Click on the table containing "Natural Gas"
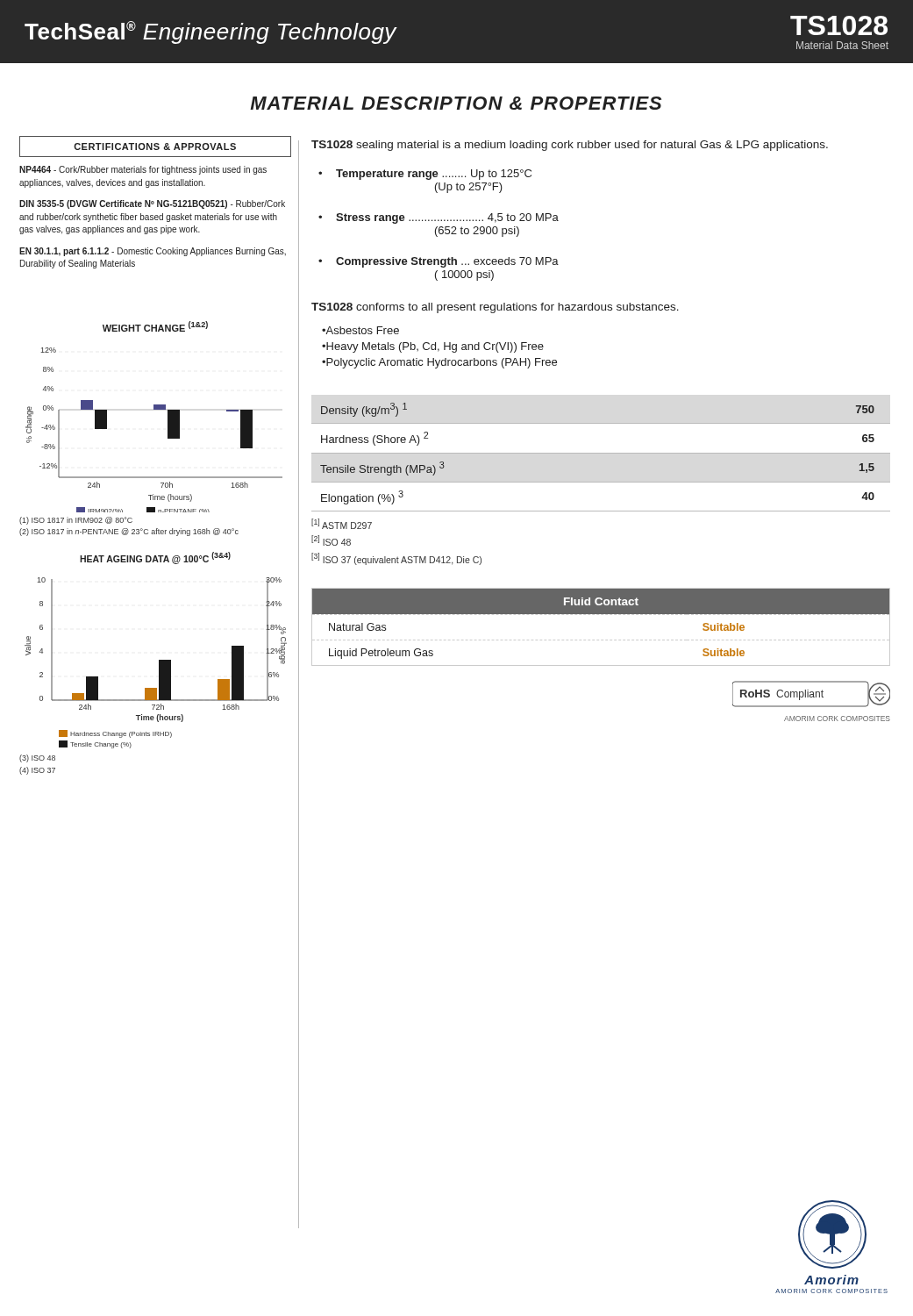This screenshot has width=913, height=1316. tap(601, 627)
